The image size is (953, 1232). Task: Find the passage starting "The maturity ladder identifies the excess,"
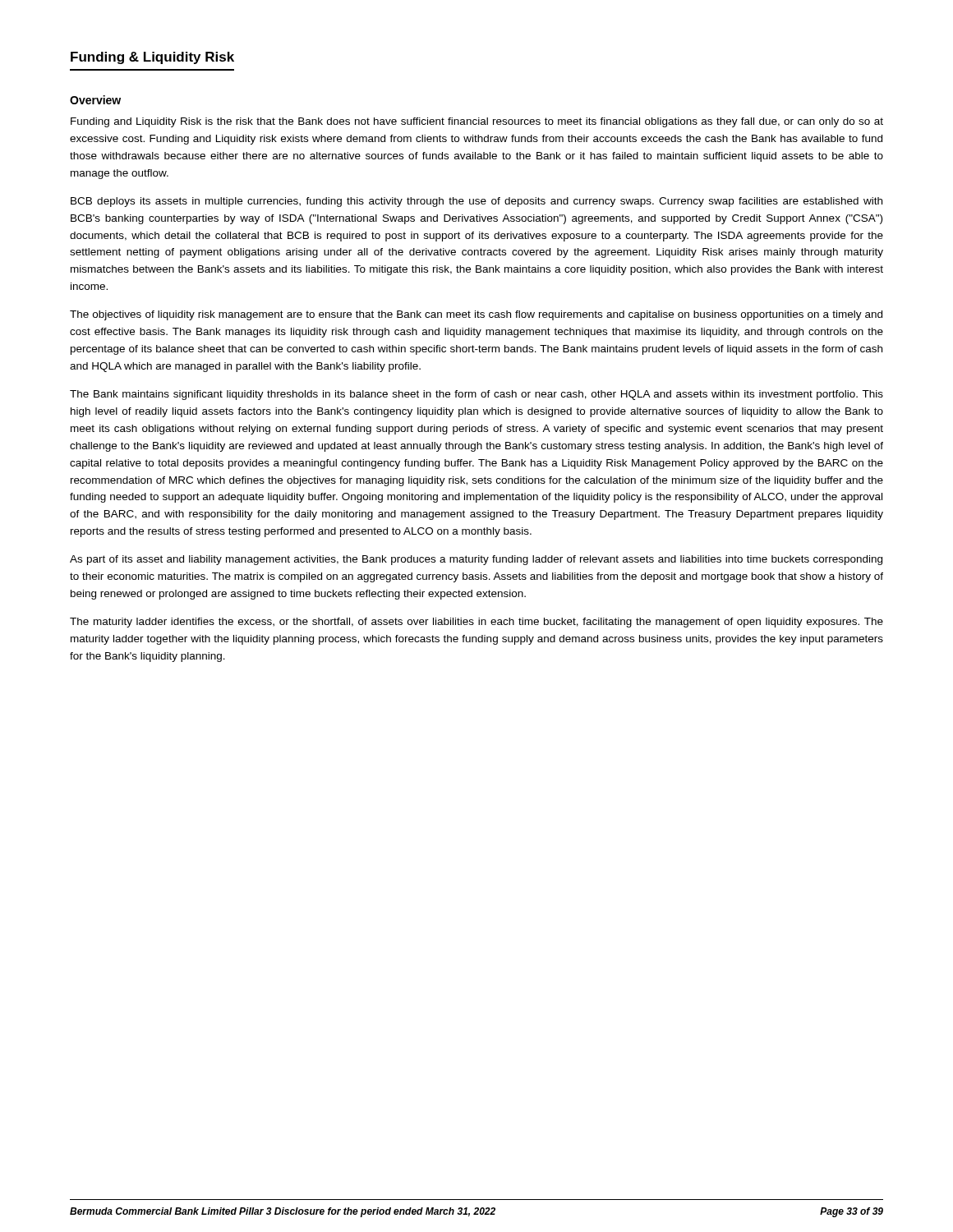[476, 638]
